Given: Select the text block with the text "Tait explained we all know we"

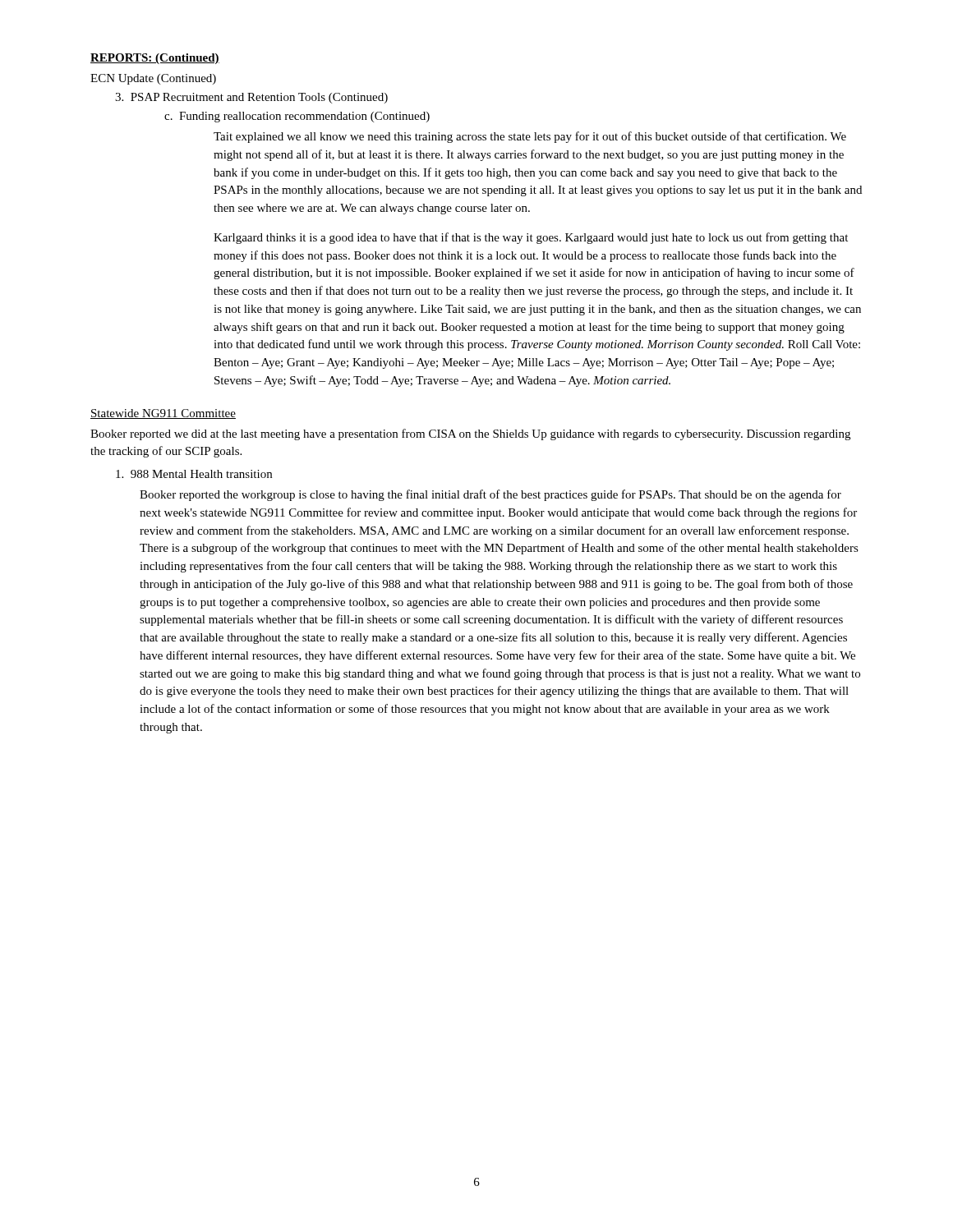Looking at the screenshot, I should pos(538,172).
